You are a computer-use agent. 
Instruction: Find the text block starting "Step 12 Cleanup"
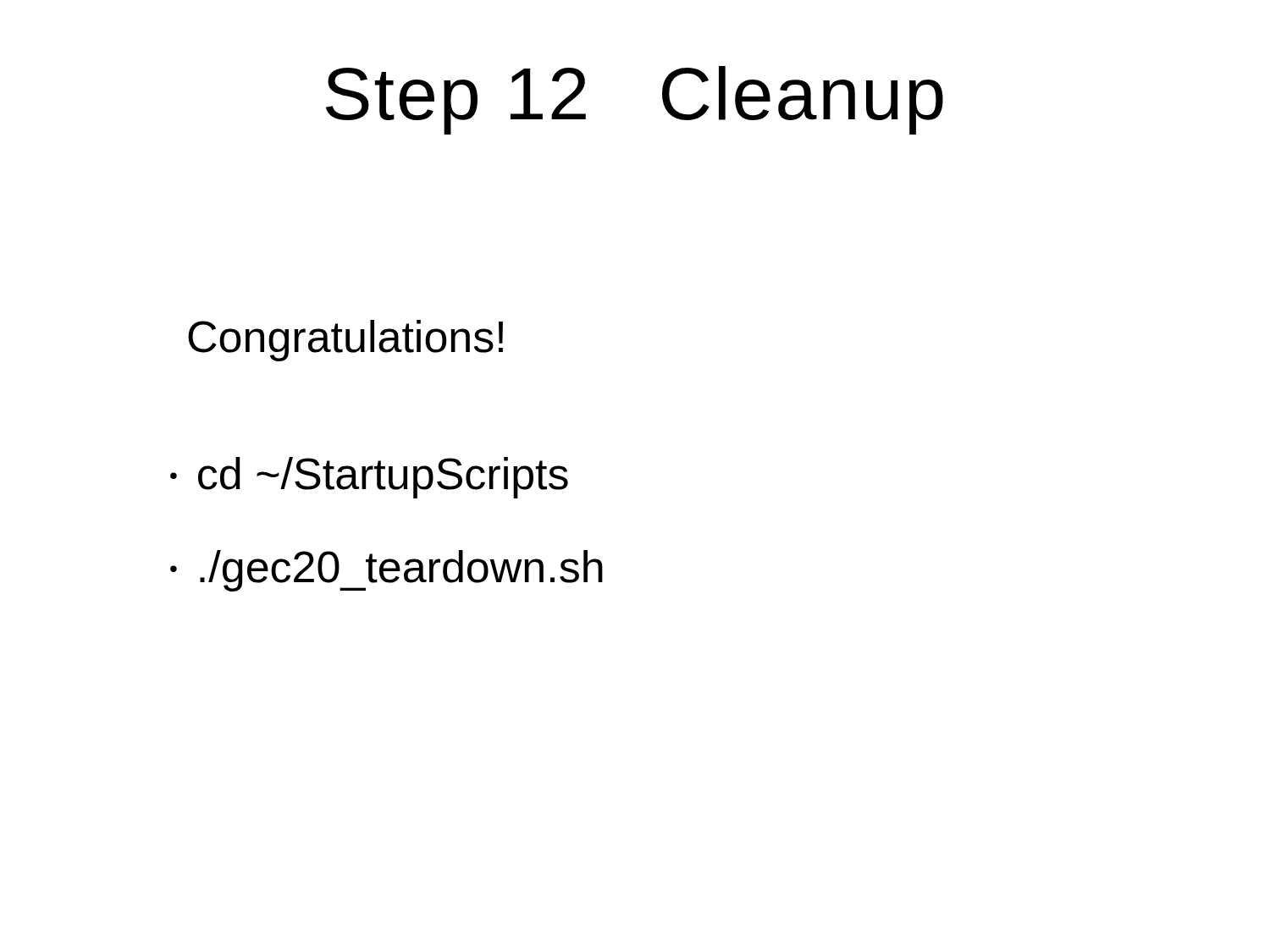tap(635, 93)
